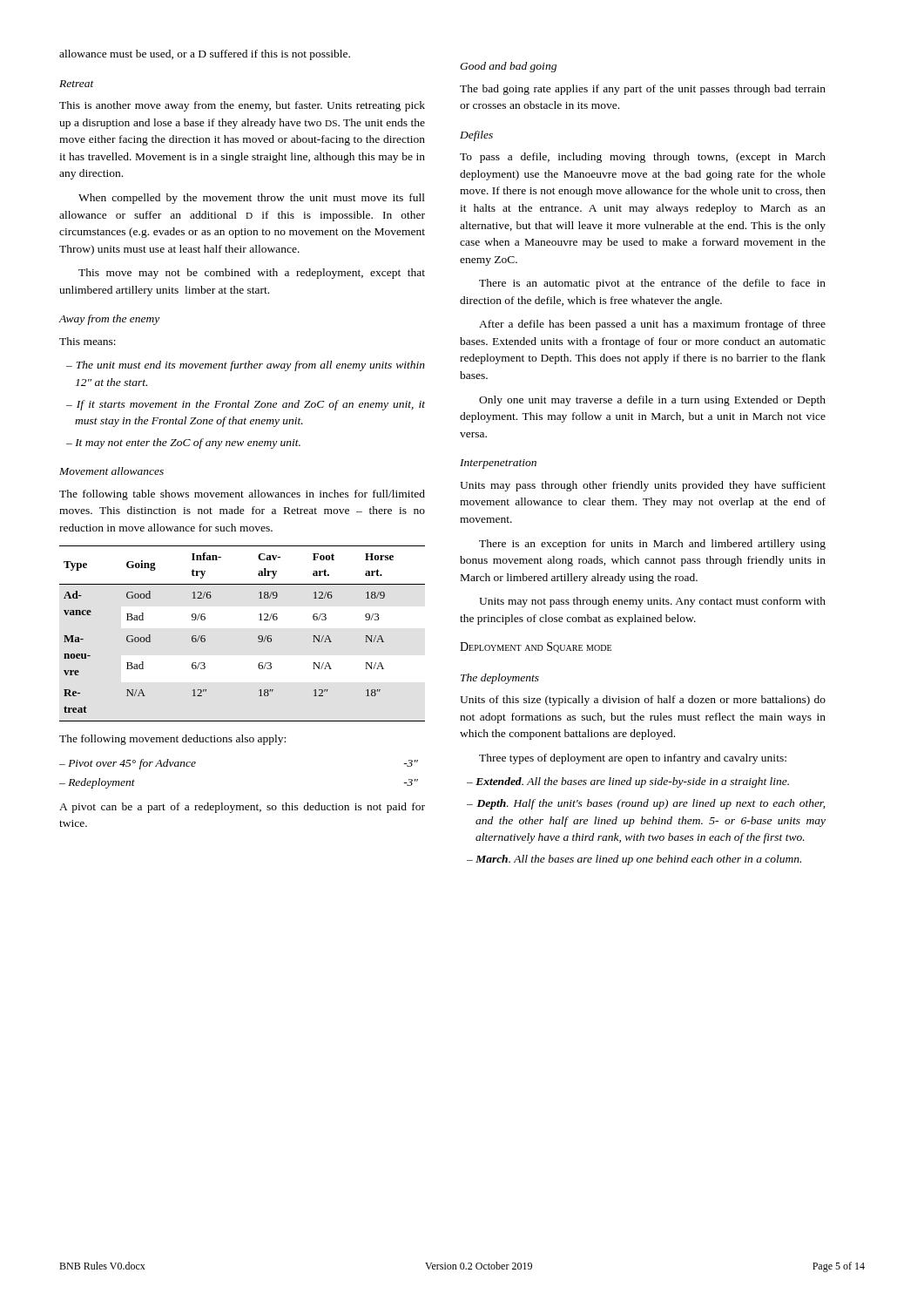The image size is (924, 1307).
Task: Find the passage starting "To pass a defile, including moving through towns,"
Action: coord(643,295)
